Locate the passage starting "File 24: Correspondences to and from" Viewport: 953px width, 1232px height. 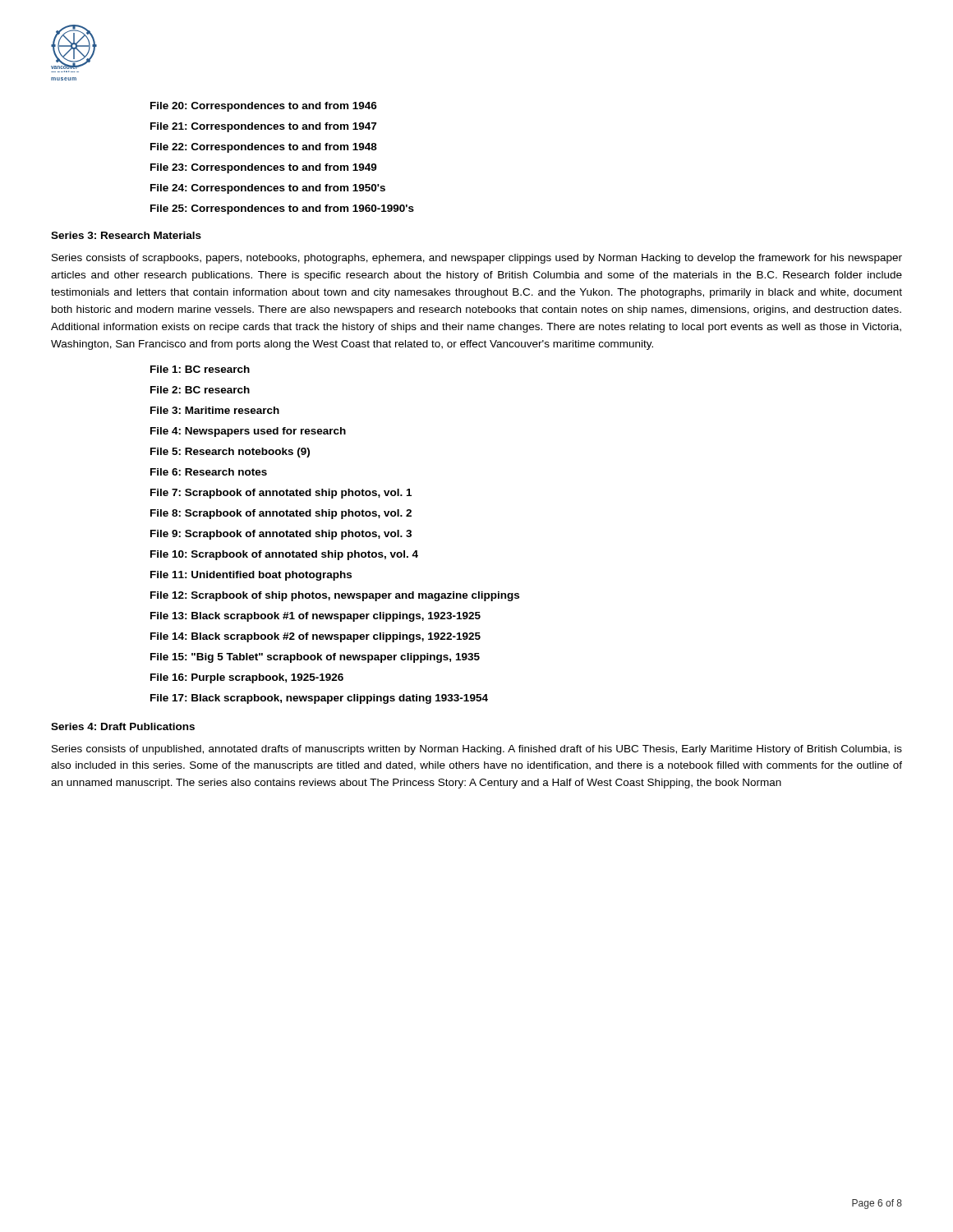268,188
